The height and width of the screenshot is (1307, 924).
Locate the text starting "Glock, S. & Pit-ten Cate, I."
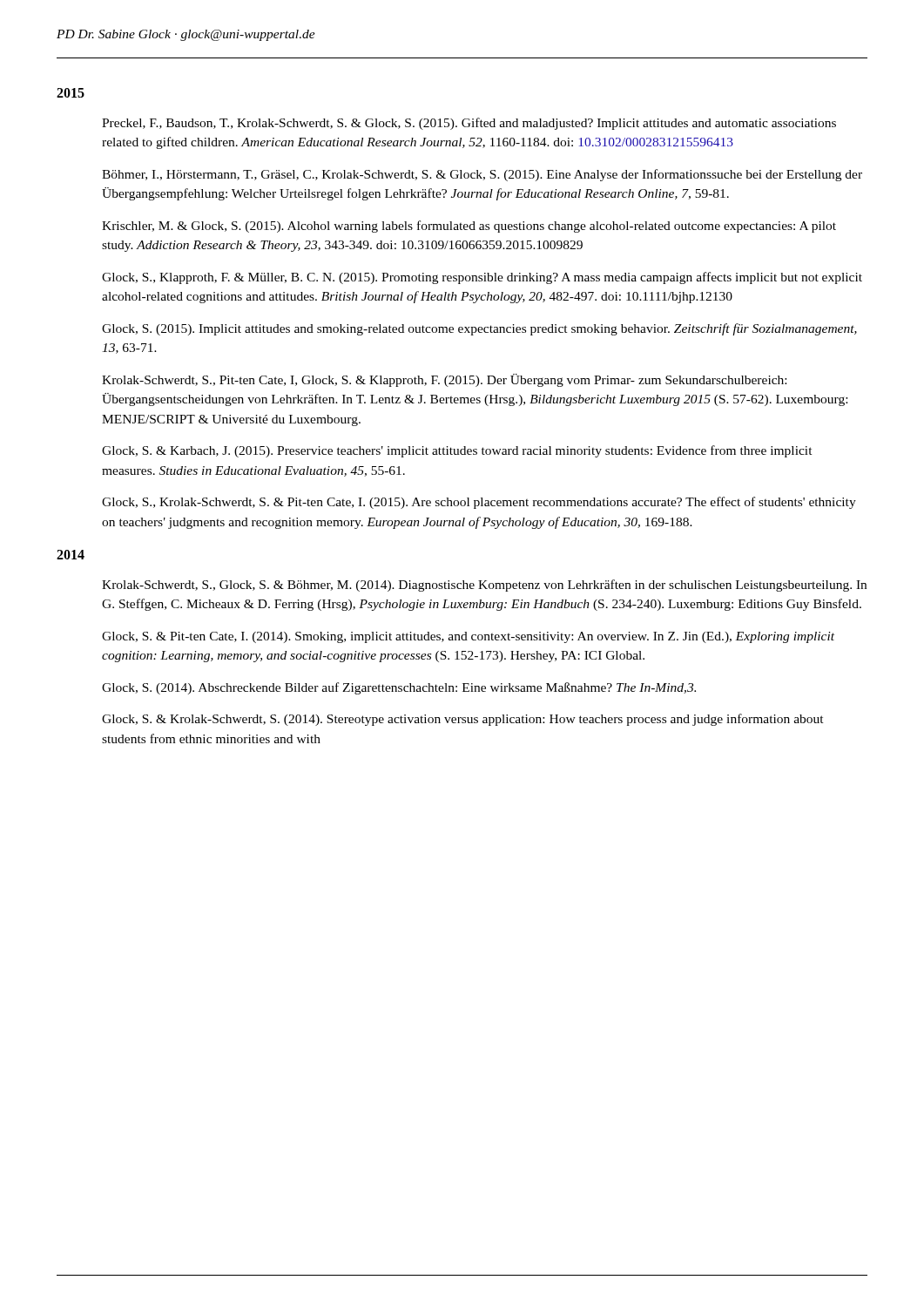click(x=462, y=646)
